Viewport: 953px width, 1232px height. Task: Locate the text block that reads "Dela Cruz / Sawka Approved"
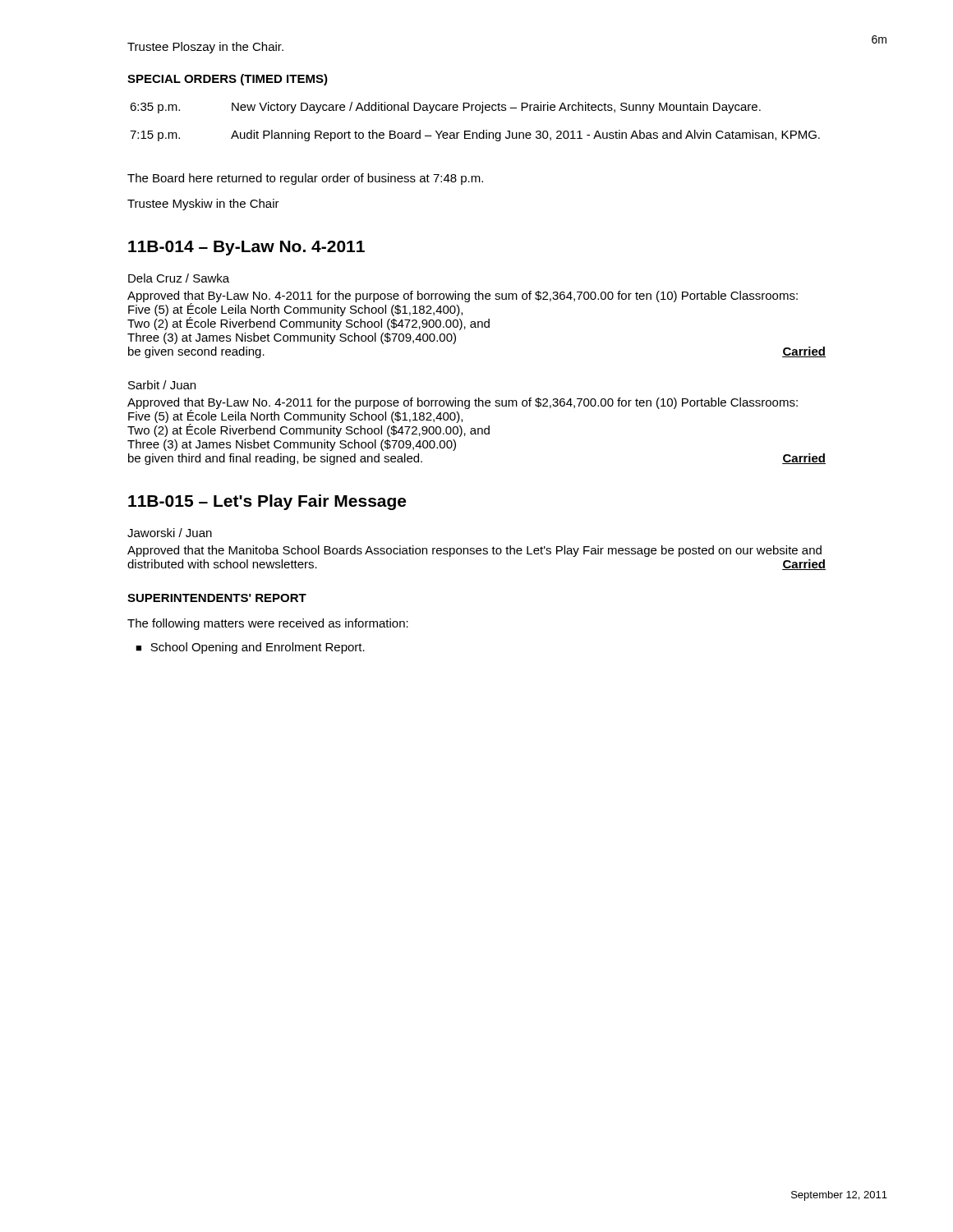[476, 315]
